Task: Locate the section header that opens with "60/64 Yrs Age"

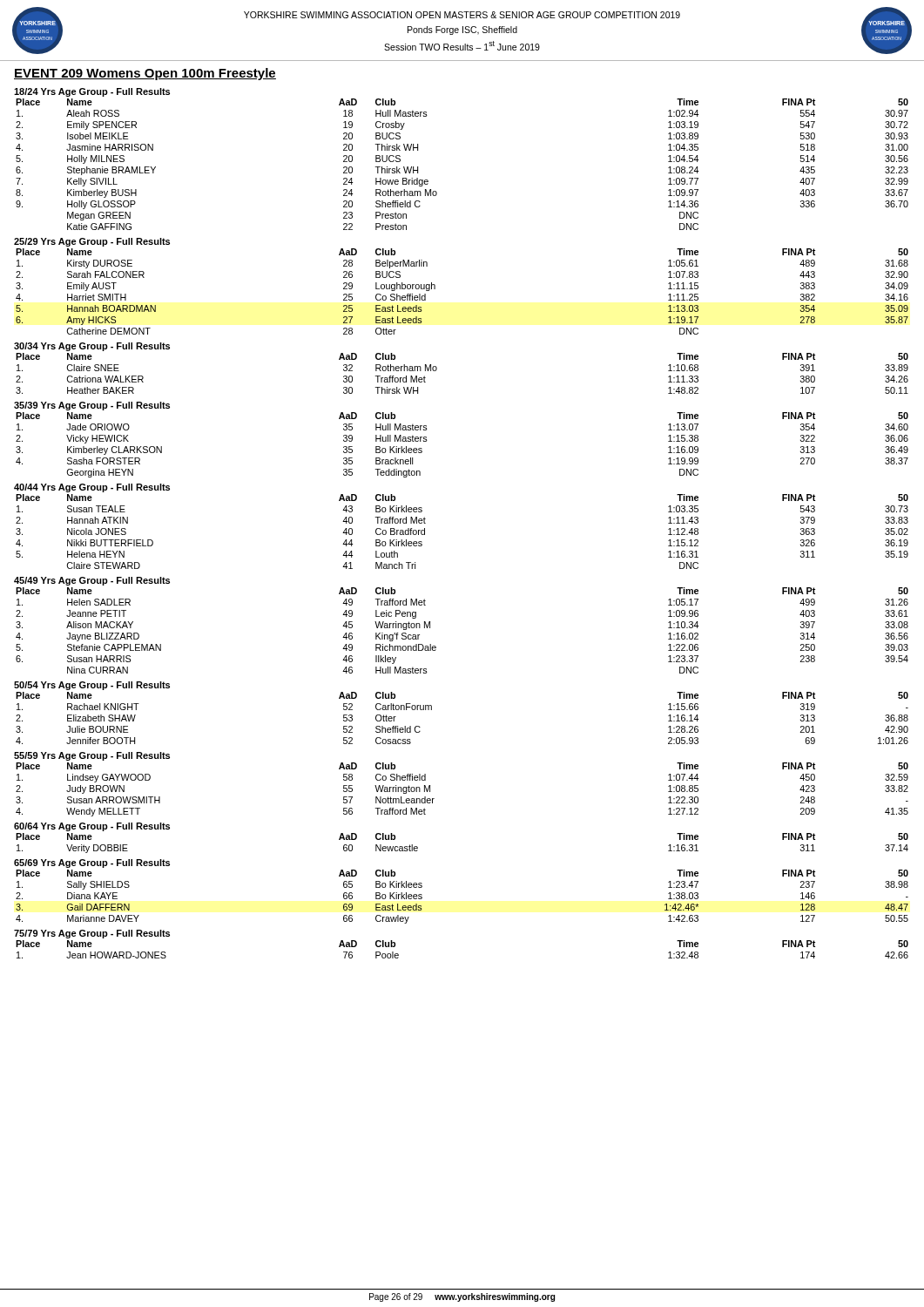Action: 92,826
